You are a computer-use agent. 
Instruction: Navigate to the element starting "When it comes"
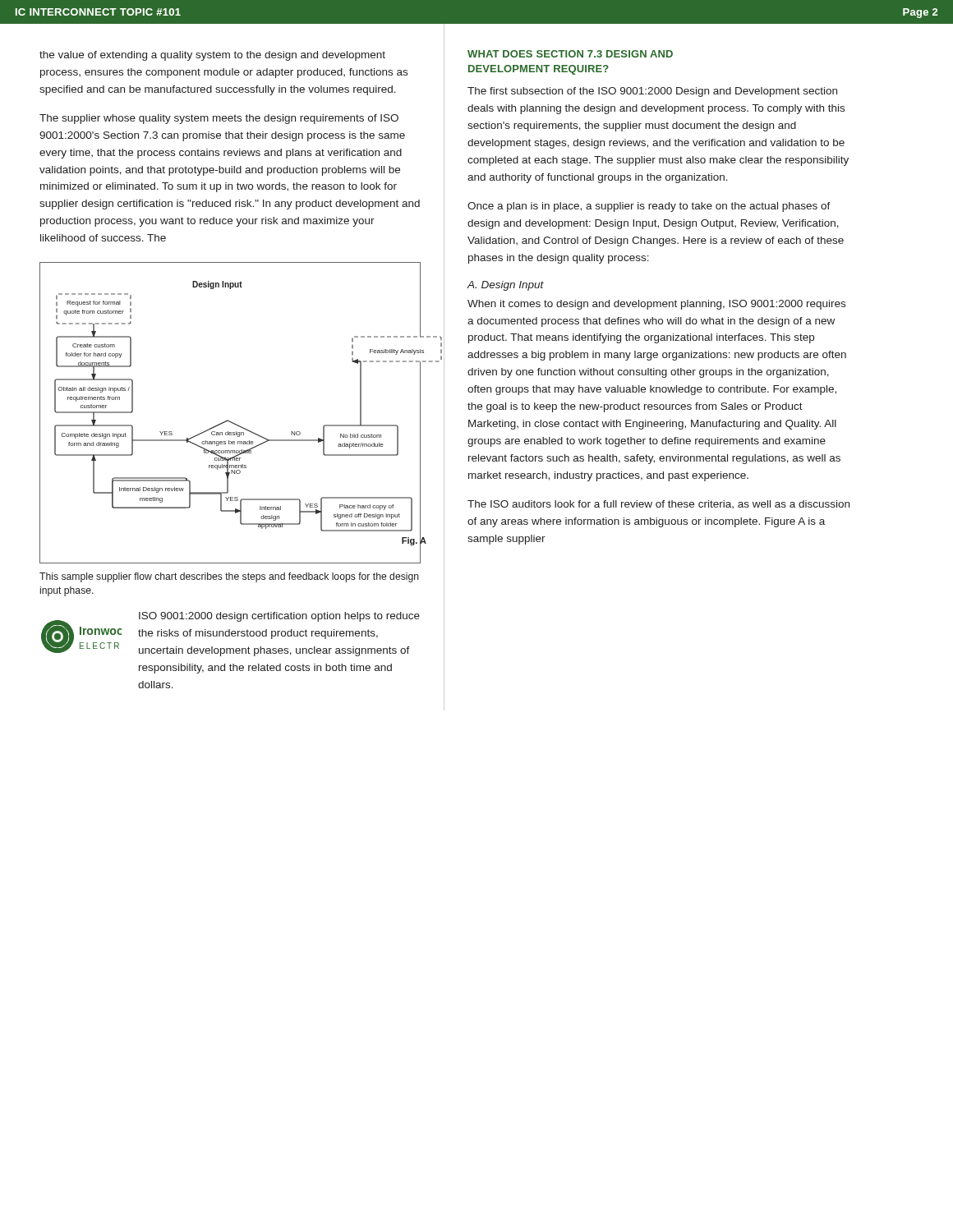point(661,421)
